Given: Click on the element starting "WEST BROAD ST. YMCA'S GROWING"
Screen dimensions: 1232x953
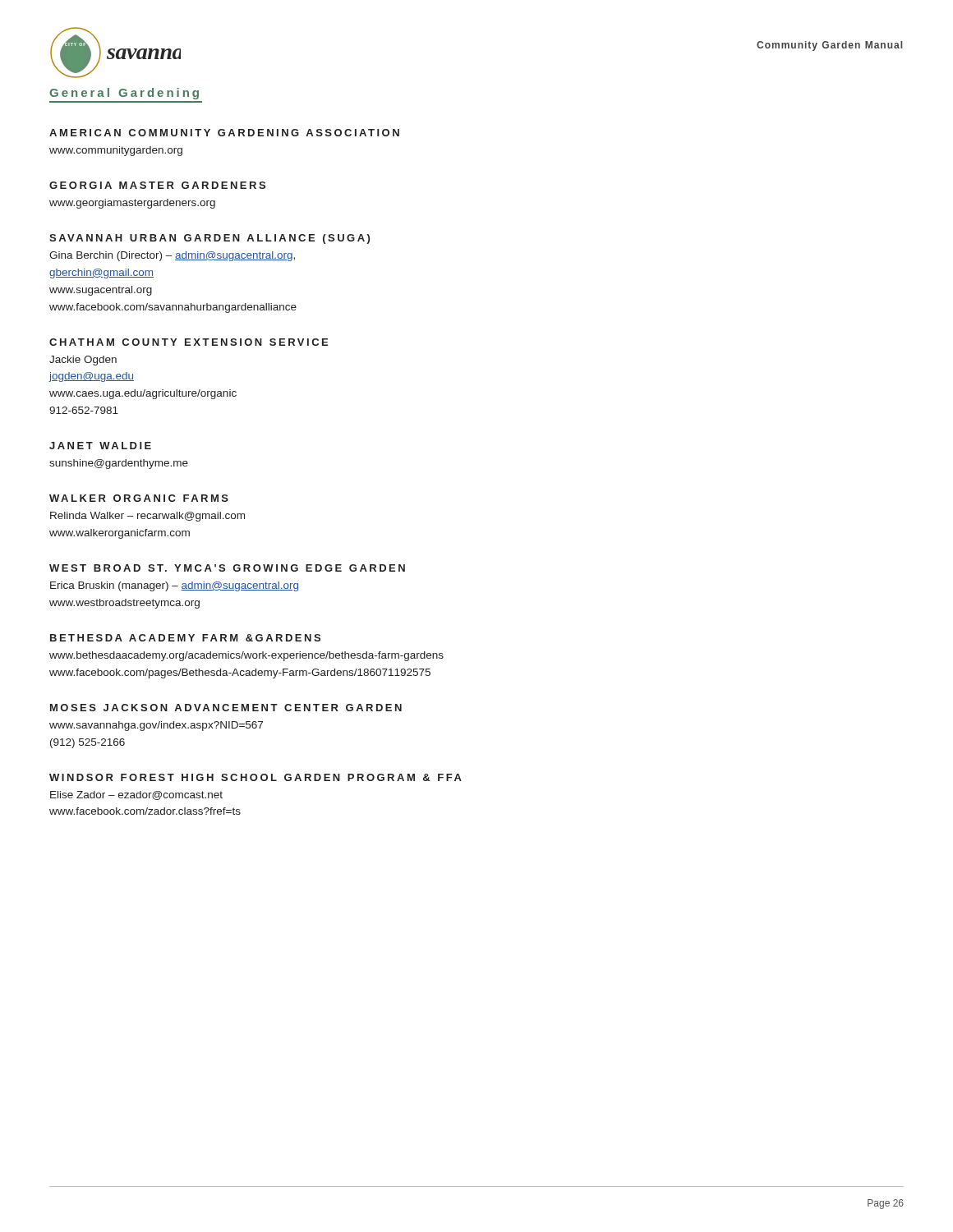Looking at the screenshot, I should [x=228, y=568].
